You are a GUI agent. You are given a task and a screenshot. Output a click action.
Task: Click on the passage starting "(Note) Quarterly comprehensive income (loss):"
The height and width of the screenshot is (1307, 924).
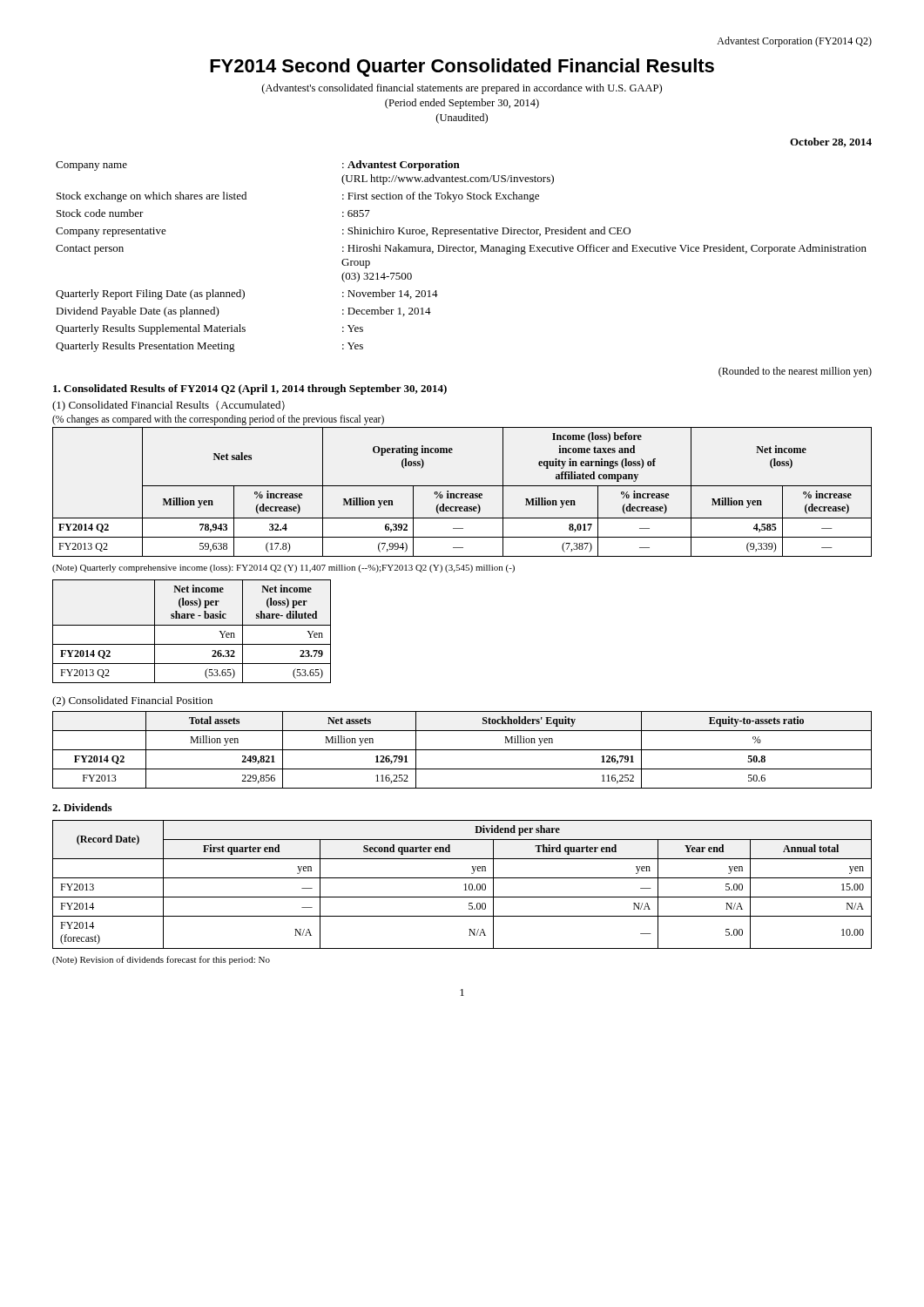pyautogui.click(x=284, y=567)
